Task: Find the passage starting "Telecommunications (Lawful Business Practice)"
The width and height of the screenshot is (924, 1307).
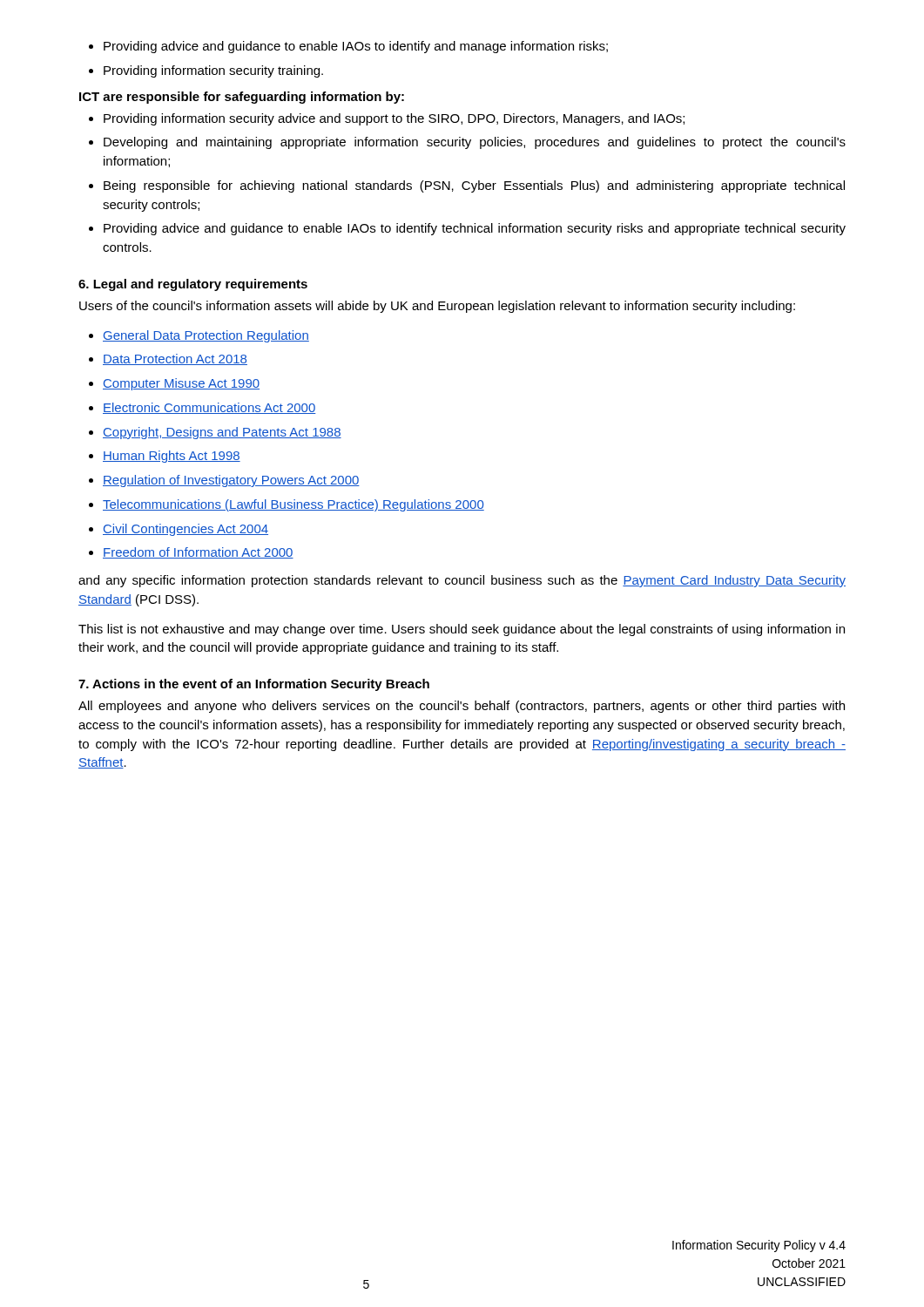Action: coord(474,504)
